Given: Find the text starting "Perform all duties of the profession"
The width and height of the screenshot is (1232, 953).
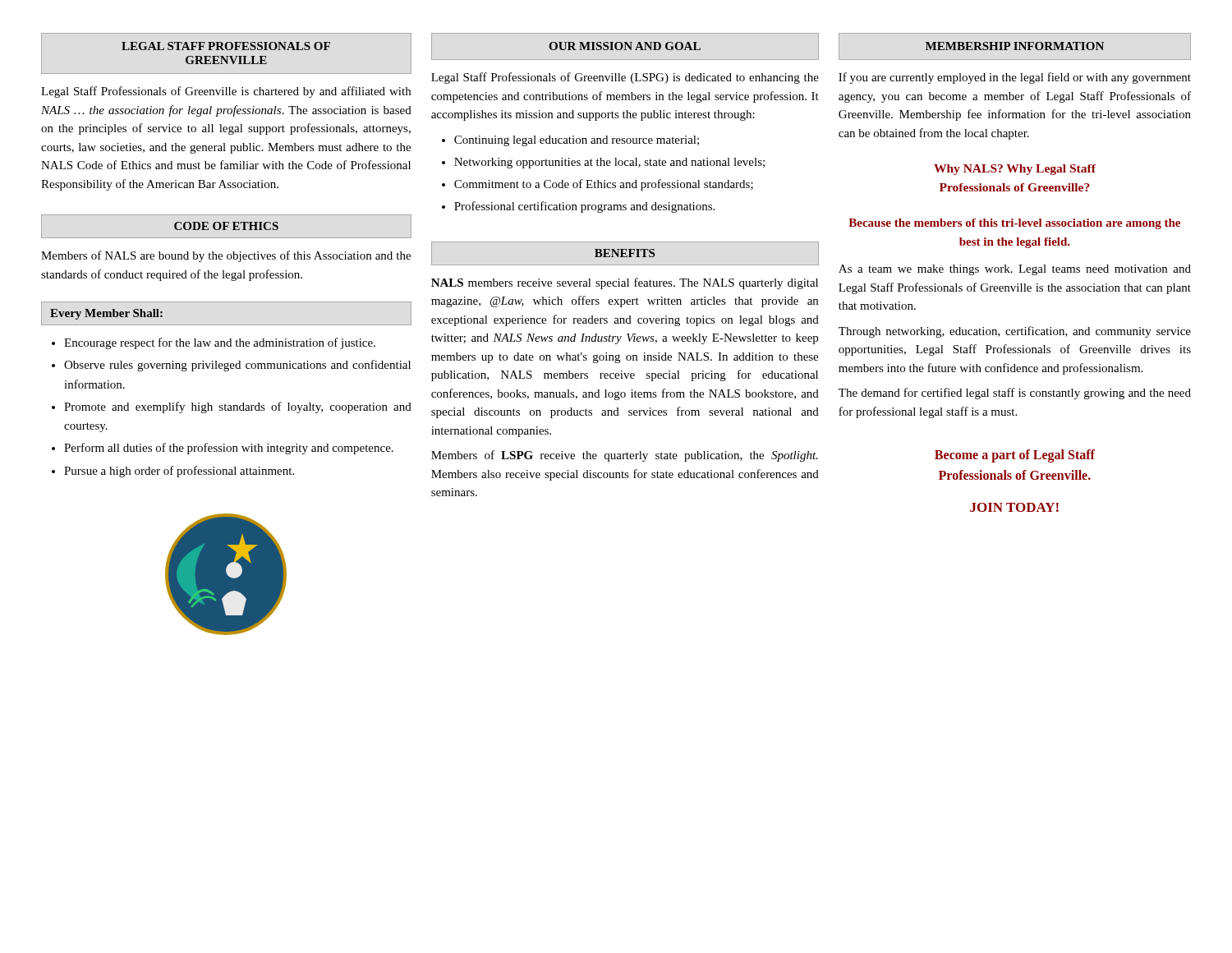Looking at the screenshot, I should pyautogui.click(x=229, y=448).
